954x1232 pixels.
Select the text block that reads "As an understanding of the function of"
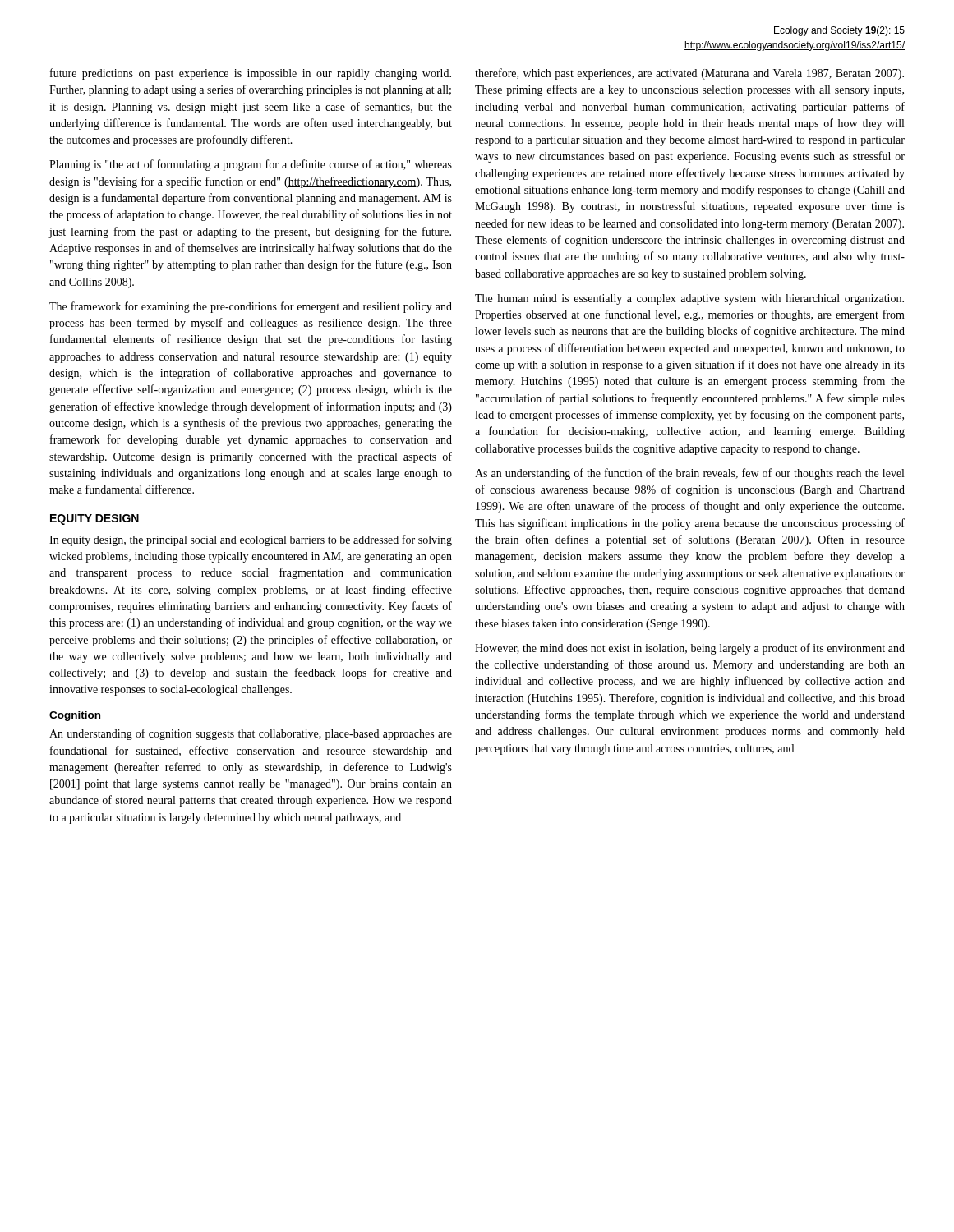point(690,549)
